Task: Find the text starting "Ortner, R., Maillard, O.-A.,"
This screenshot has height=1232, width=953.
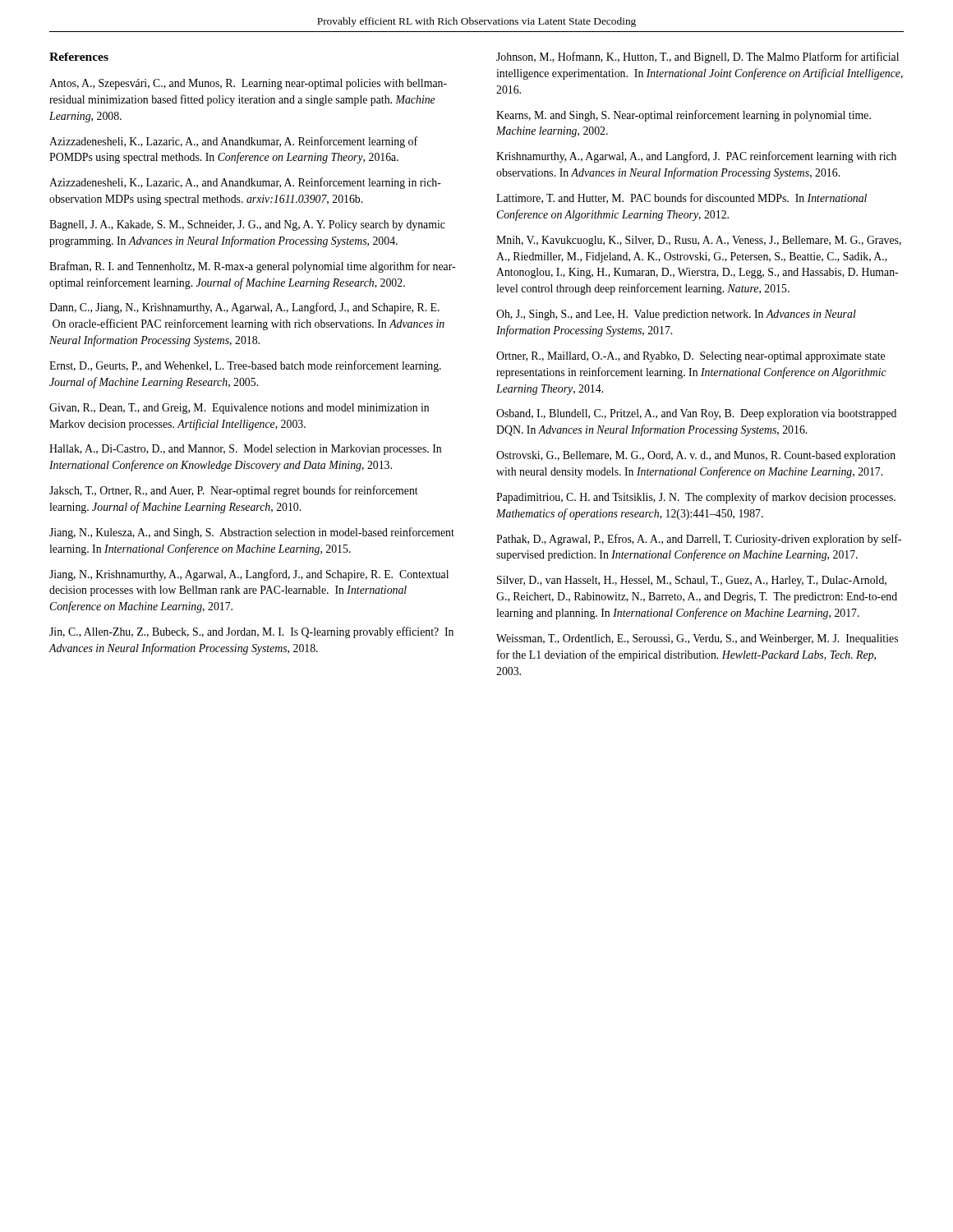Action: point(691,372)
